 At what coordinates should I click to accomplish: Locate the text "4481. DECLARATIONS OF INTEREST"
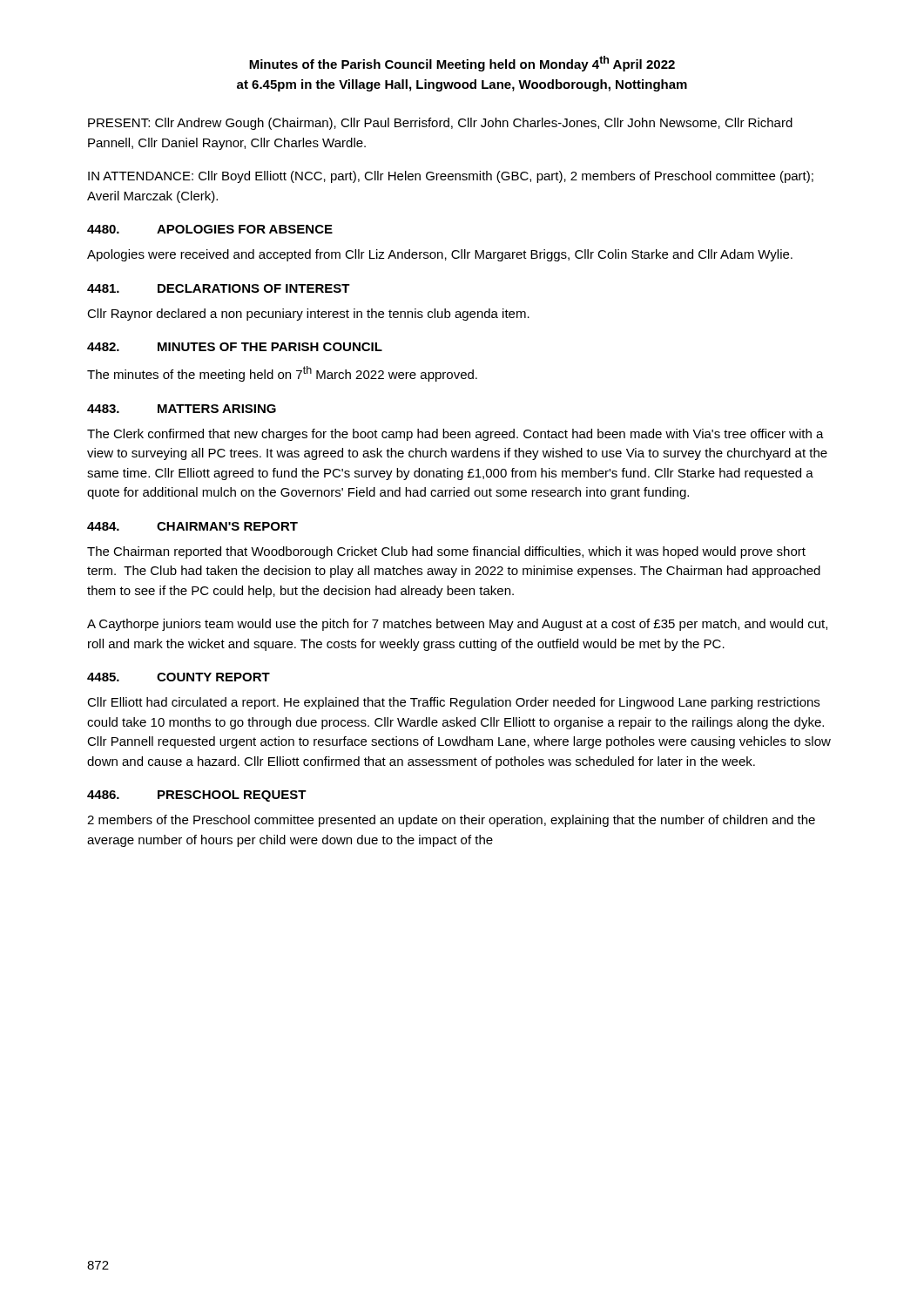point(218,288)
